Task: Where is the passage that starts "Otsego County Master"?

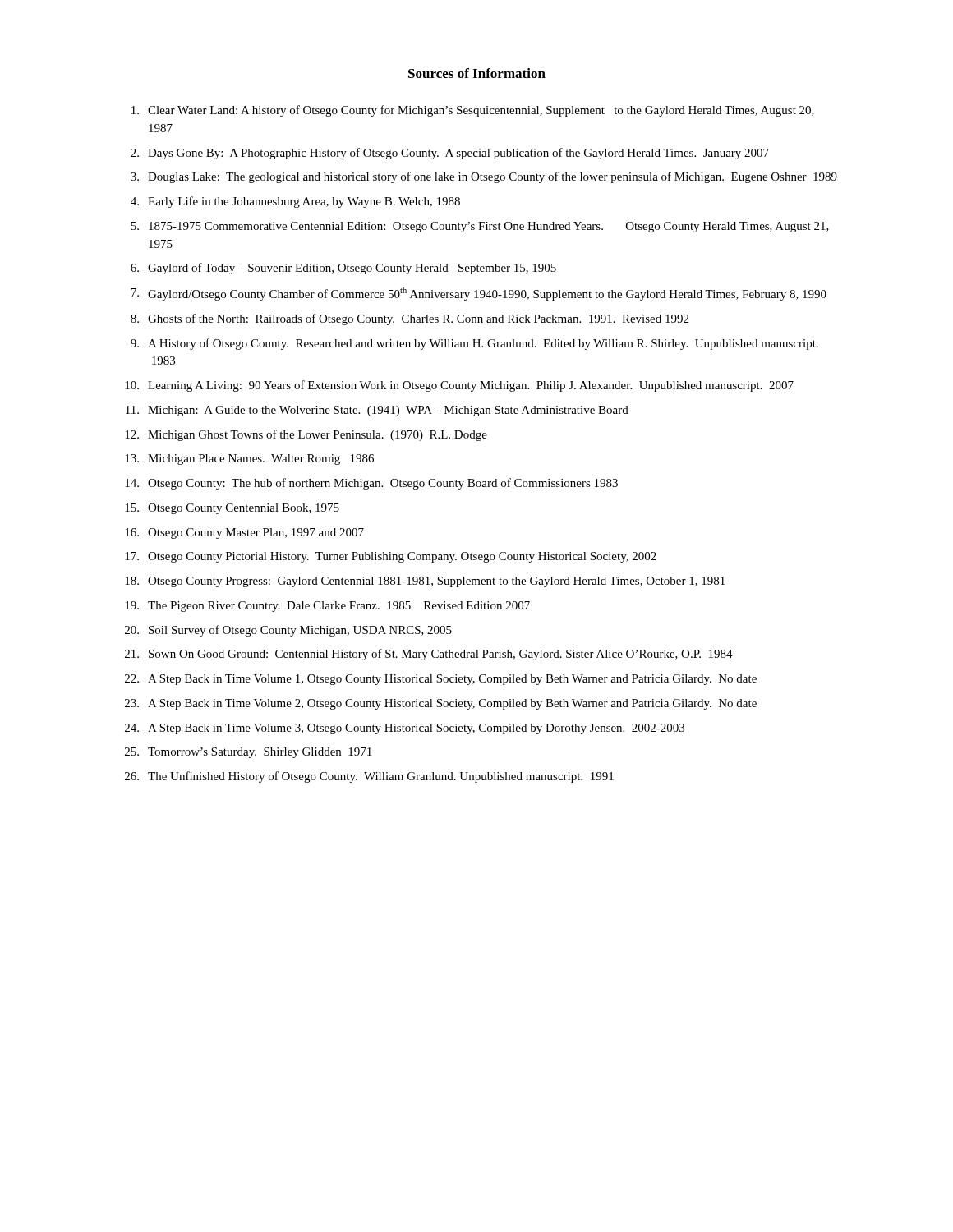Action: (256, 532)
